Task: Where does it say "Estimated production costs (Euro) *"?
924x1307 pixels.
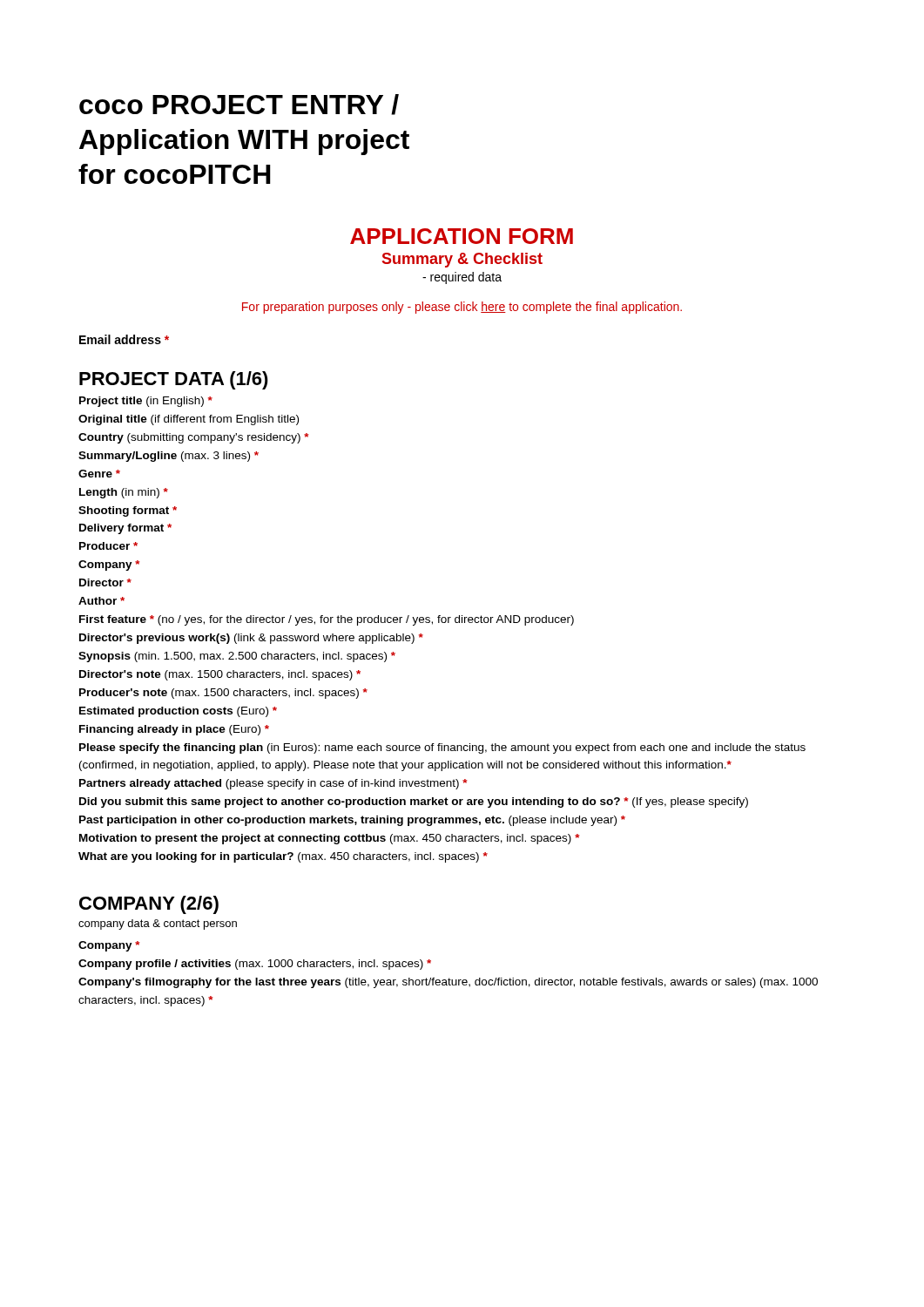Action: tap(178, 710)
